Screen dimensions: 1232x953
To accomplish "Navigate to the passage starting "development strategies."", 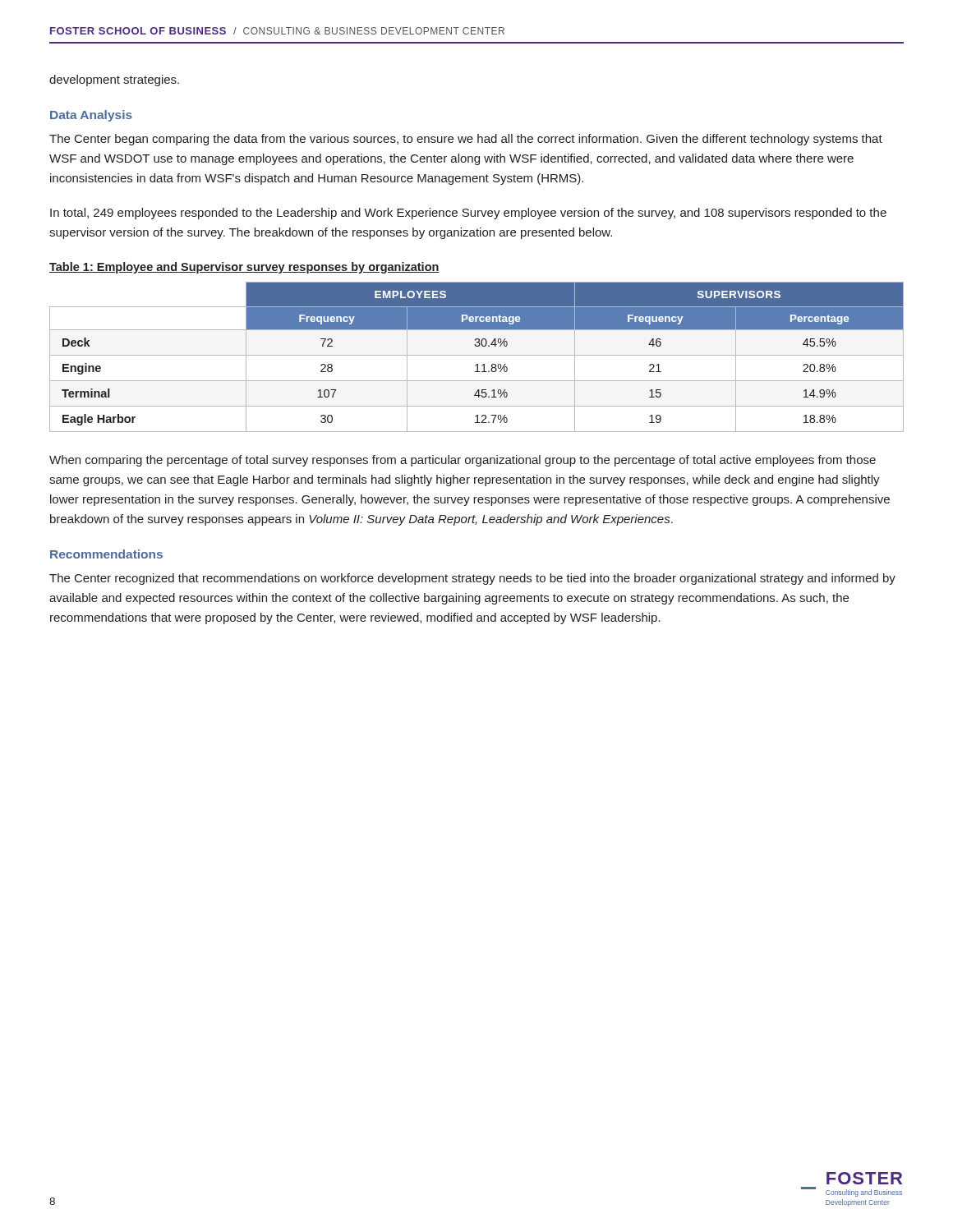I will [x=115, y=79].
